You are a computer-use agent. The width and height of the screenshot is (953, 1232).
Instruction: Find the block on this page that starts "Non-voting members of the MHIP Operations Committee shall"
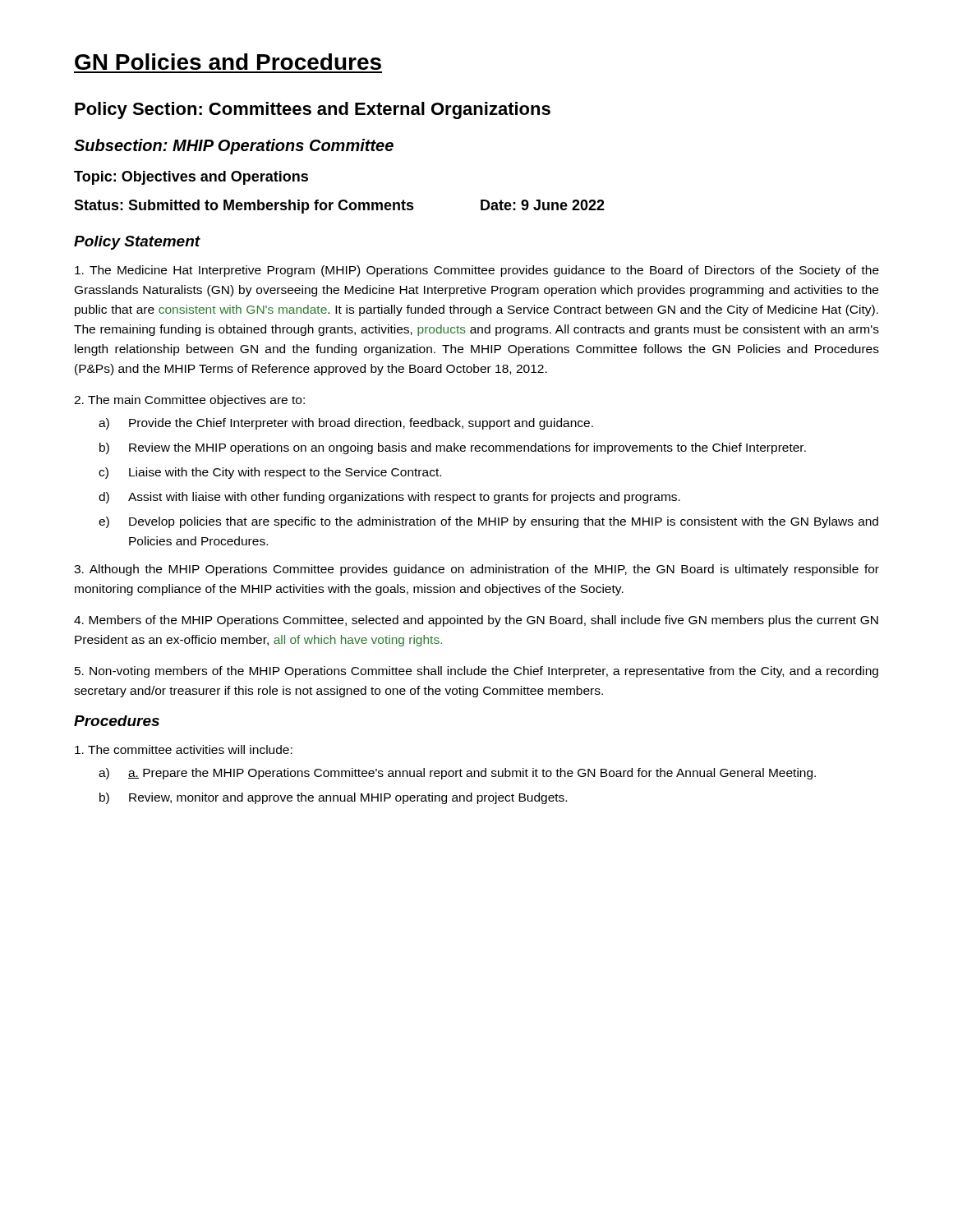476,681
